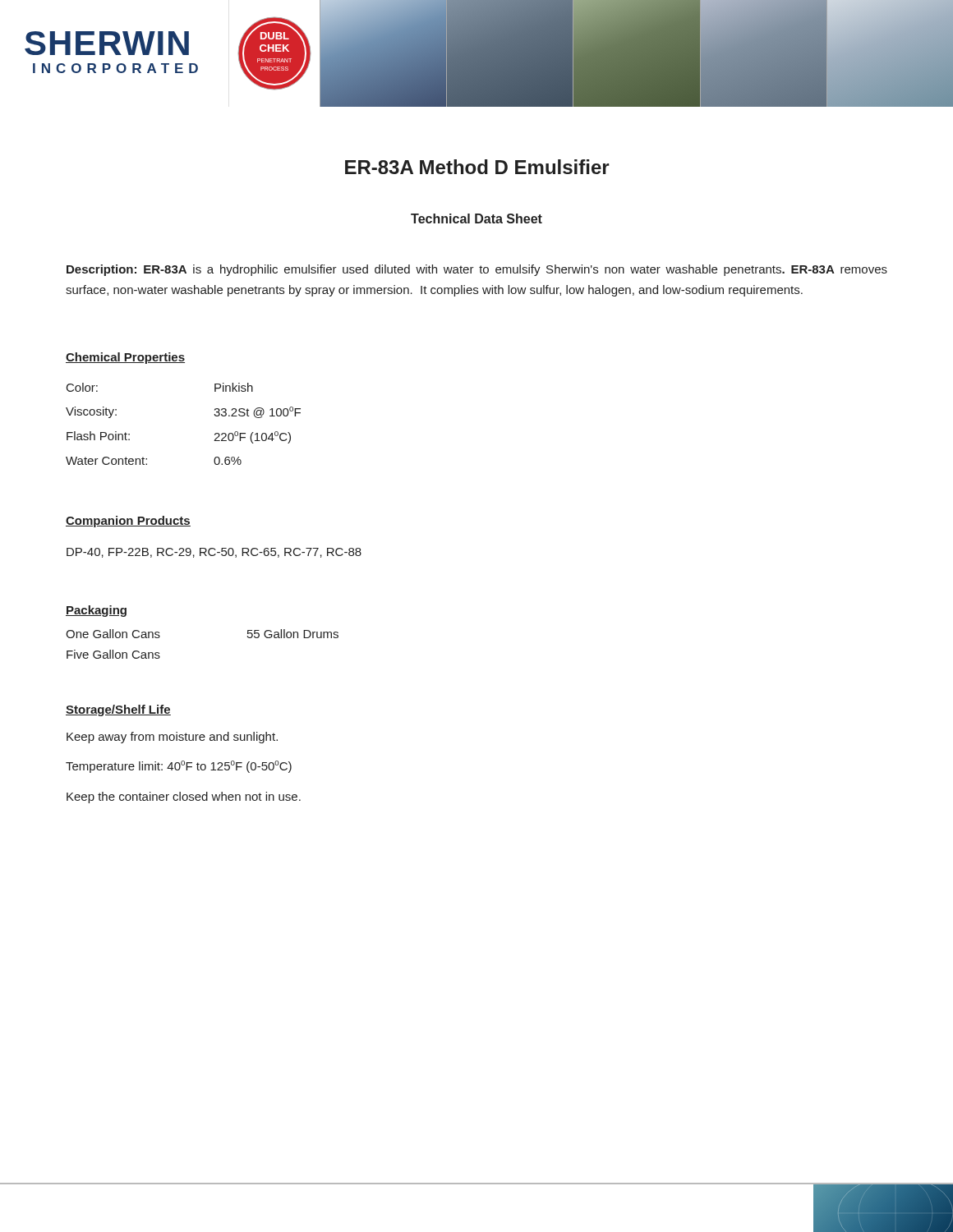Locate the text "ER-83A Method D Emulsifier"
The image size is (953, 1232).
(476, 167)
